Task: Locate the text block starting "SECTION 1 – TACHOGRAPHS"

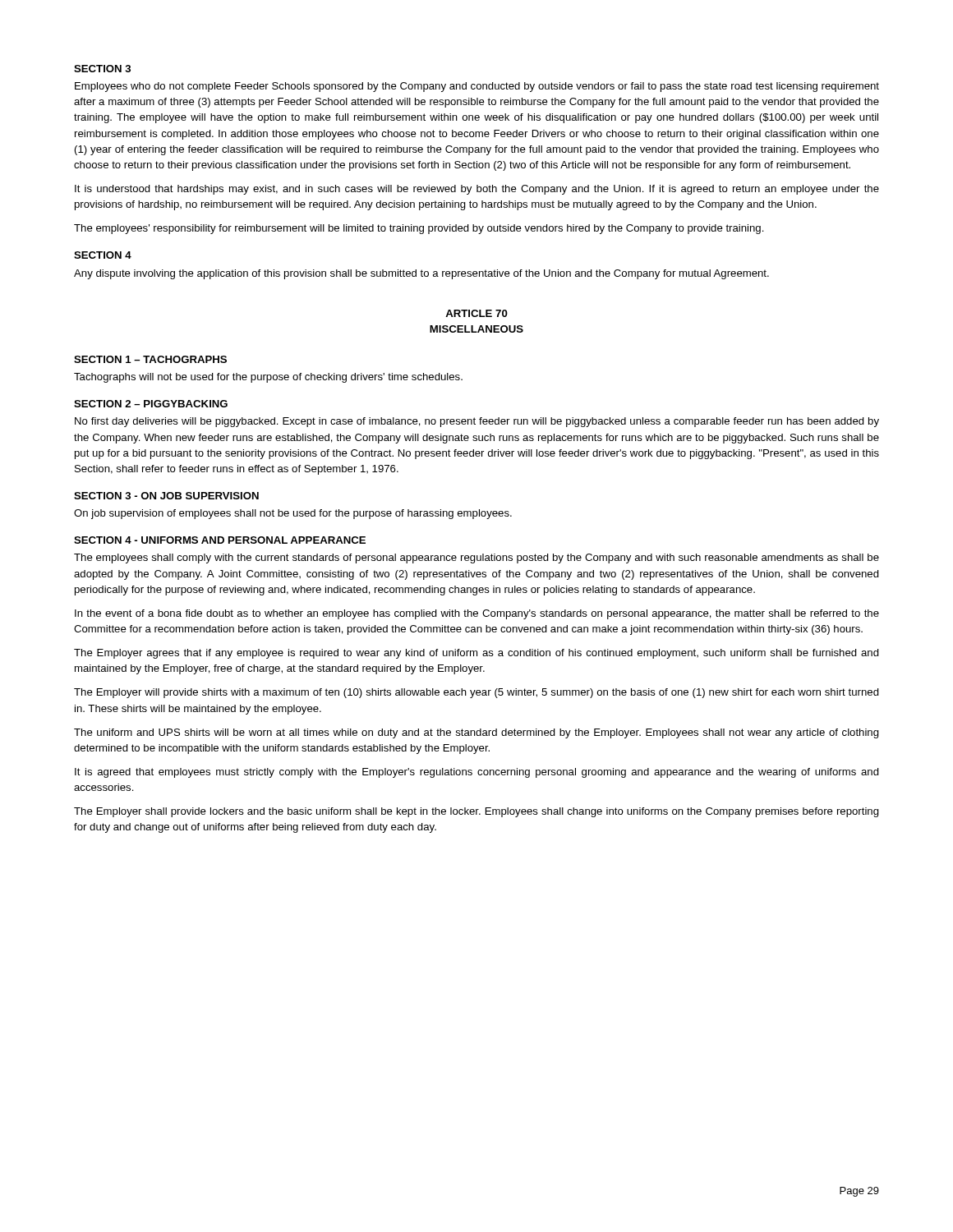Action: [x=151, y=359]
